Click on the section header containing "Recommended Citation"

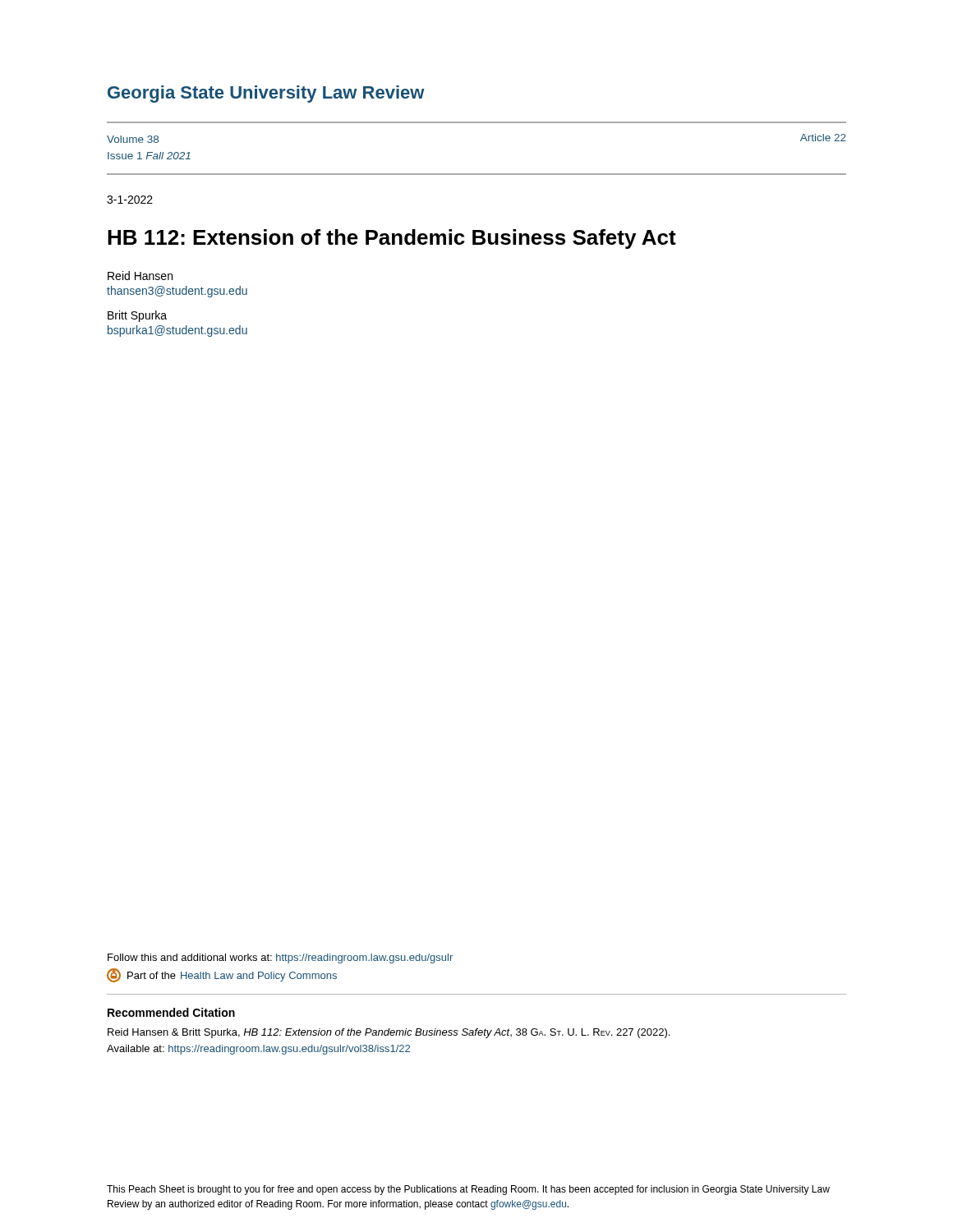[x=171, y=1013]
